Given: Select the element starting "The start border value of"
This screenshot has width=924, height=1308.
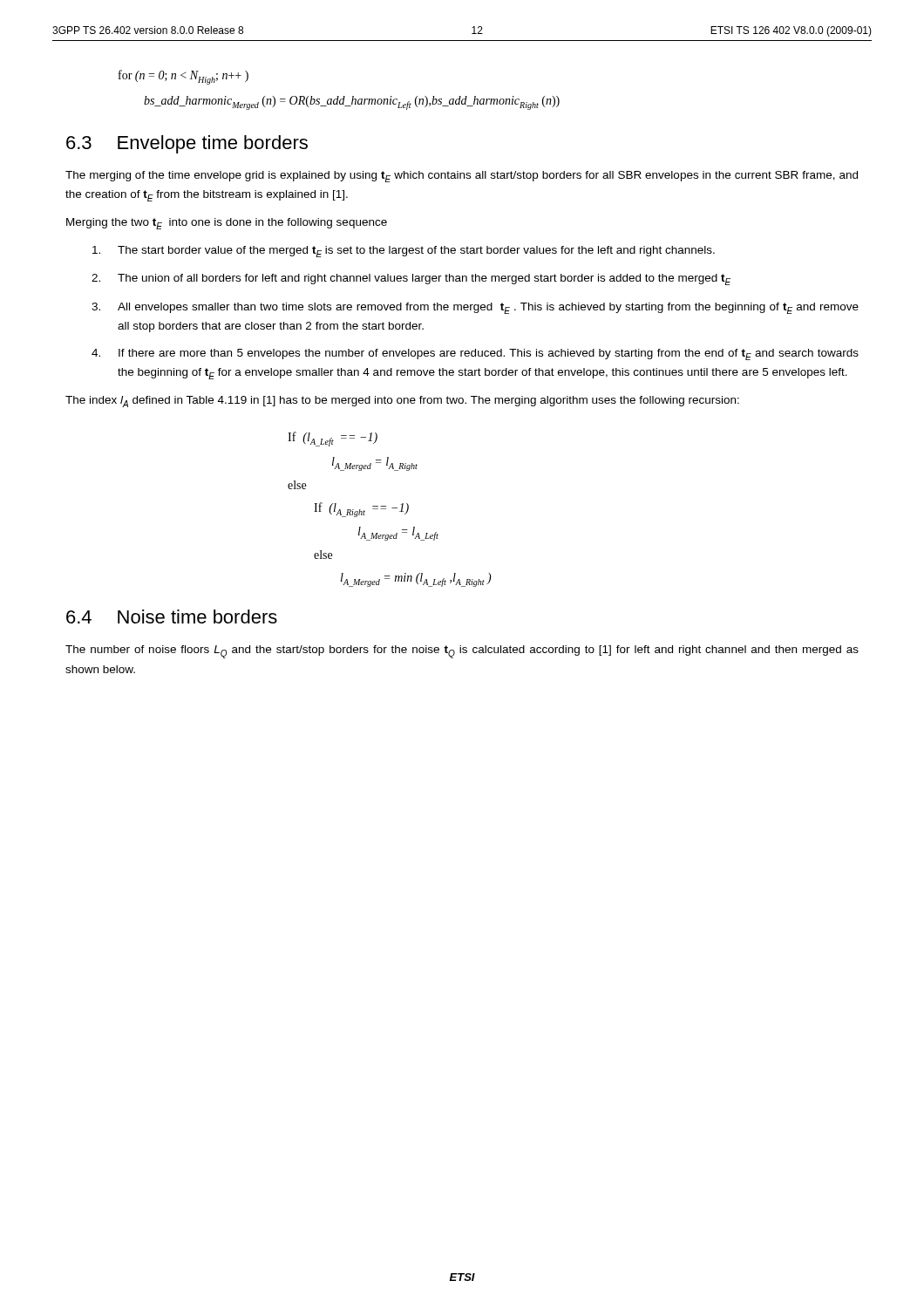Looking at the screenshot, I should pos(475,251).
